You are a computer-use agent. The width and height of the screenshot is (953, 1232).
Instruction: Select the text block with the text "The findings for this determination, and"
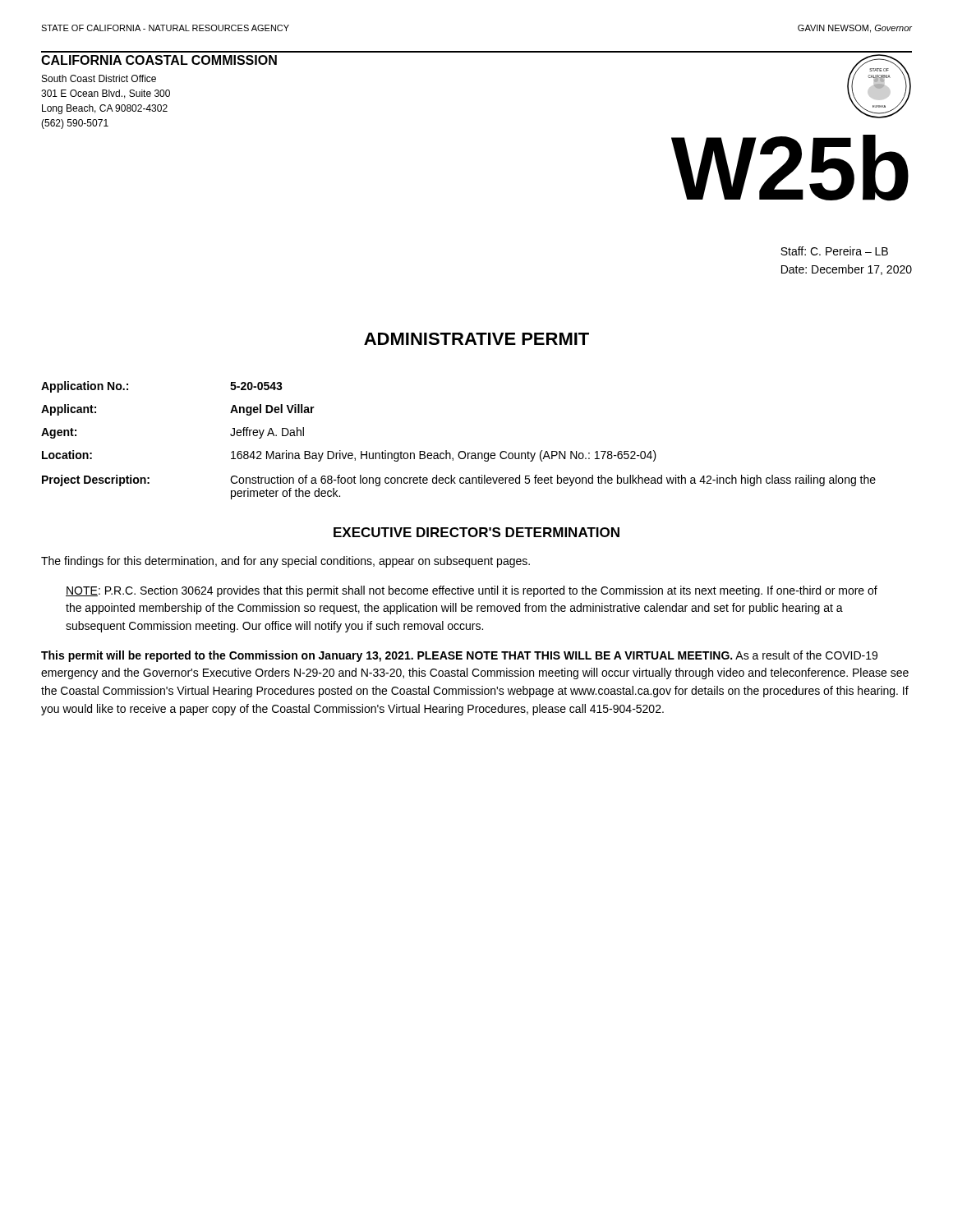(286, 561)
